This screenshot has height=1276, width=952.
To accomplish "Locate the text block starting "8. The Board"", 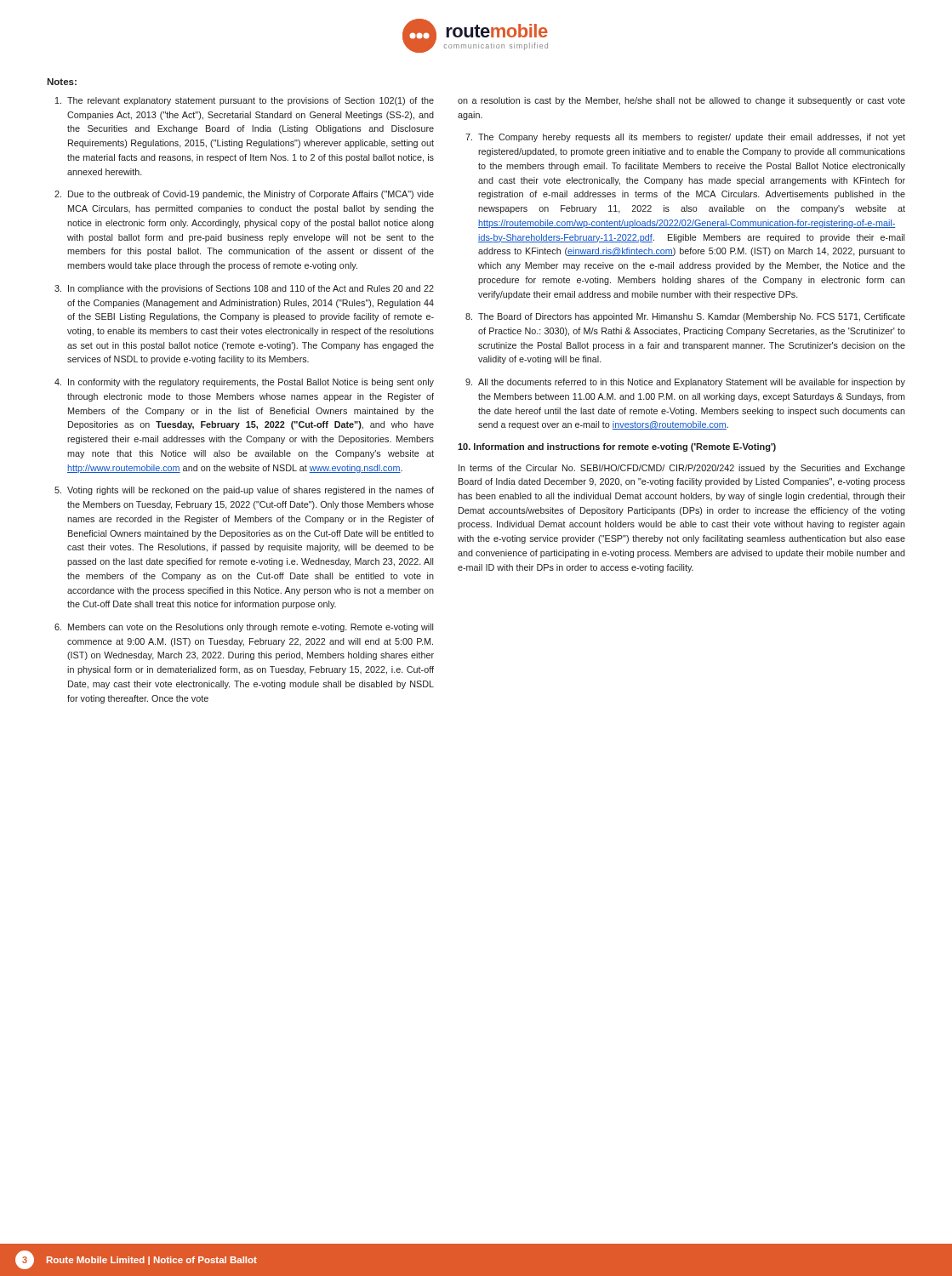I will (681, 338).
